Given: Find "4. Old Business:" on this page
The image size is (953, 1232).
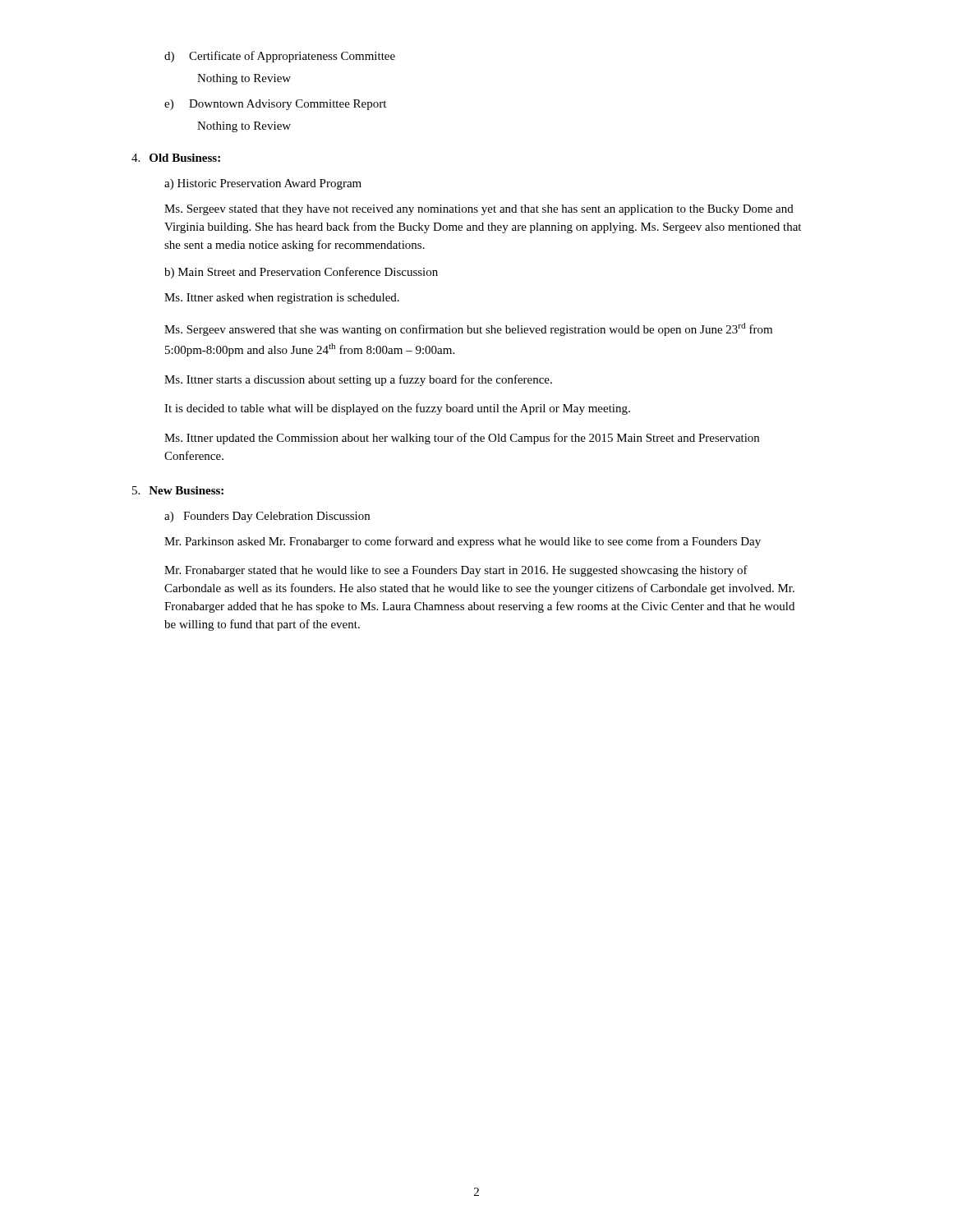Looking at the screenshot, I should (176, 158).
